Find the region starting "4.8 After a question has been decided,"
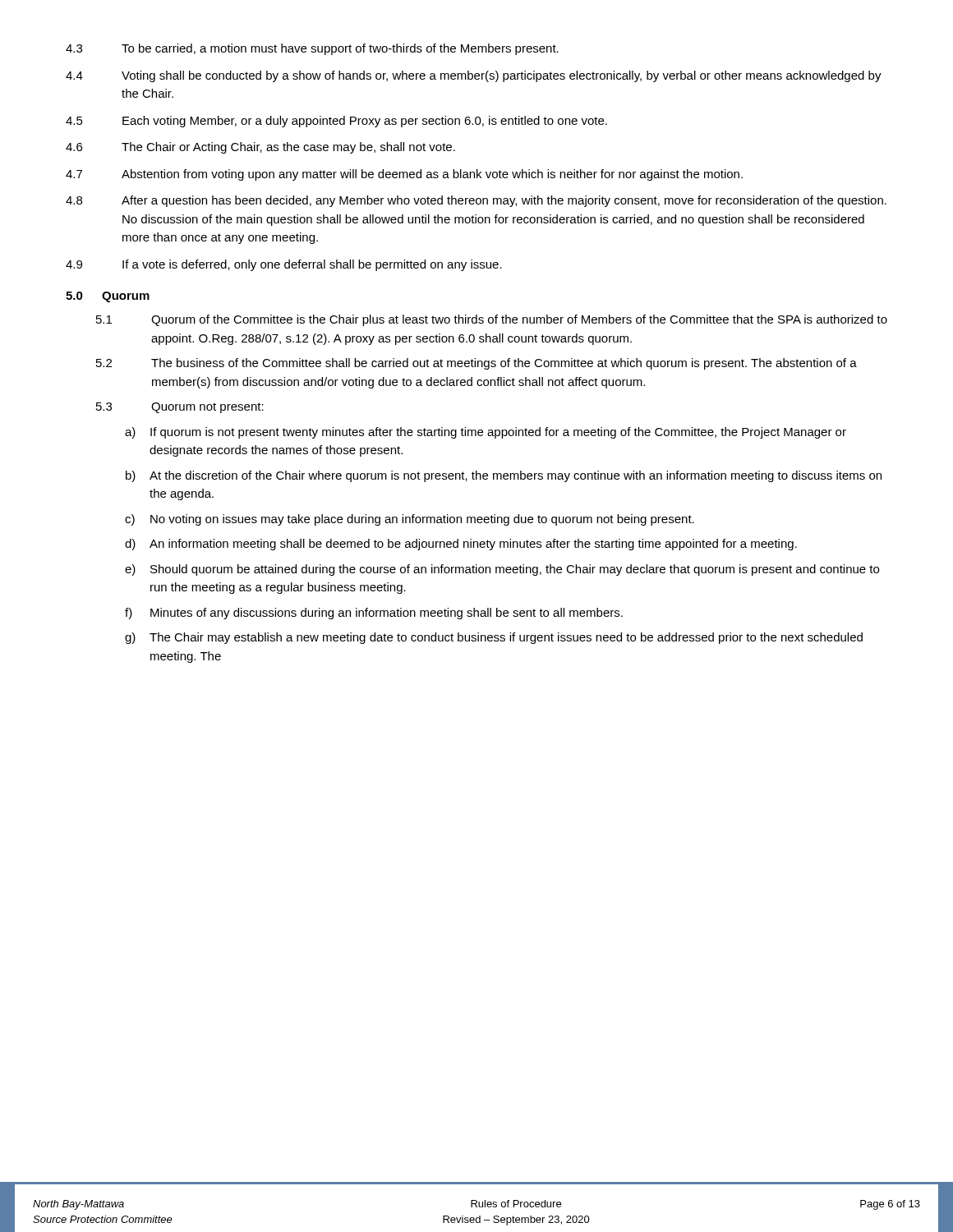This screenshot has height=1232, width=953. click(476, 219)
